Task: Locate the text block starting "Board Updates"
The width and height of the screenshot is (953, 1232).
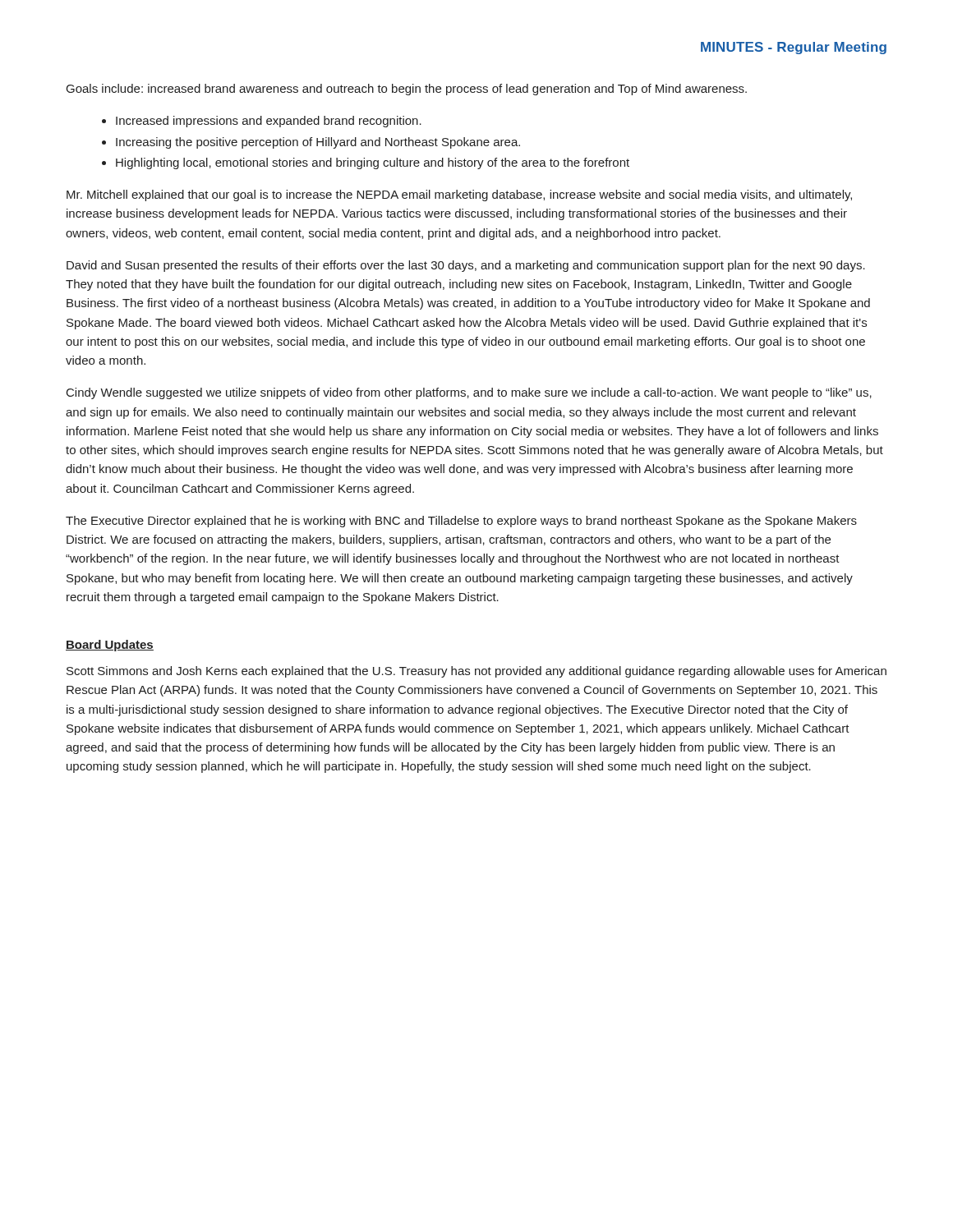Action: [x=110, y=644]
